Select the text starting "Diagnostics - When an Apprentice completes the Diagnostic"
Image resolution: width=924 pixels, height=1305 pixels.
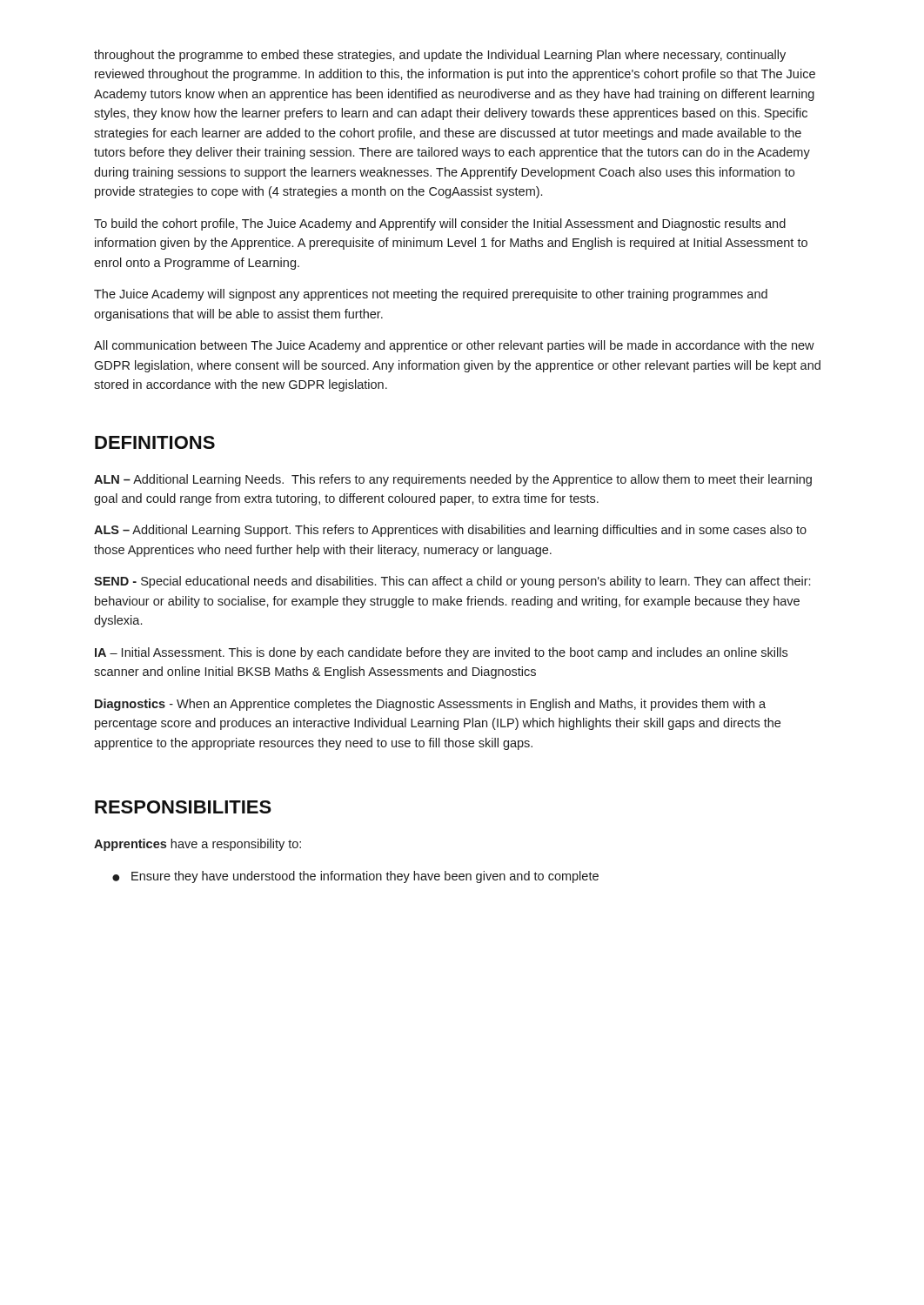pos(462,723)
